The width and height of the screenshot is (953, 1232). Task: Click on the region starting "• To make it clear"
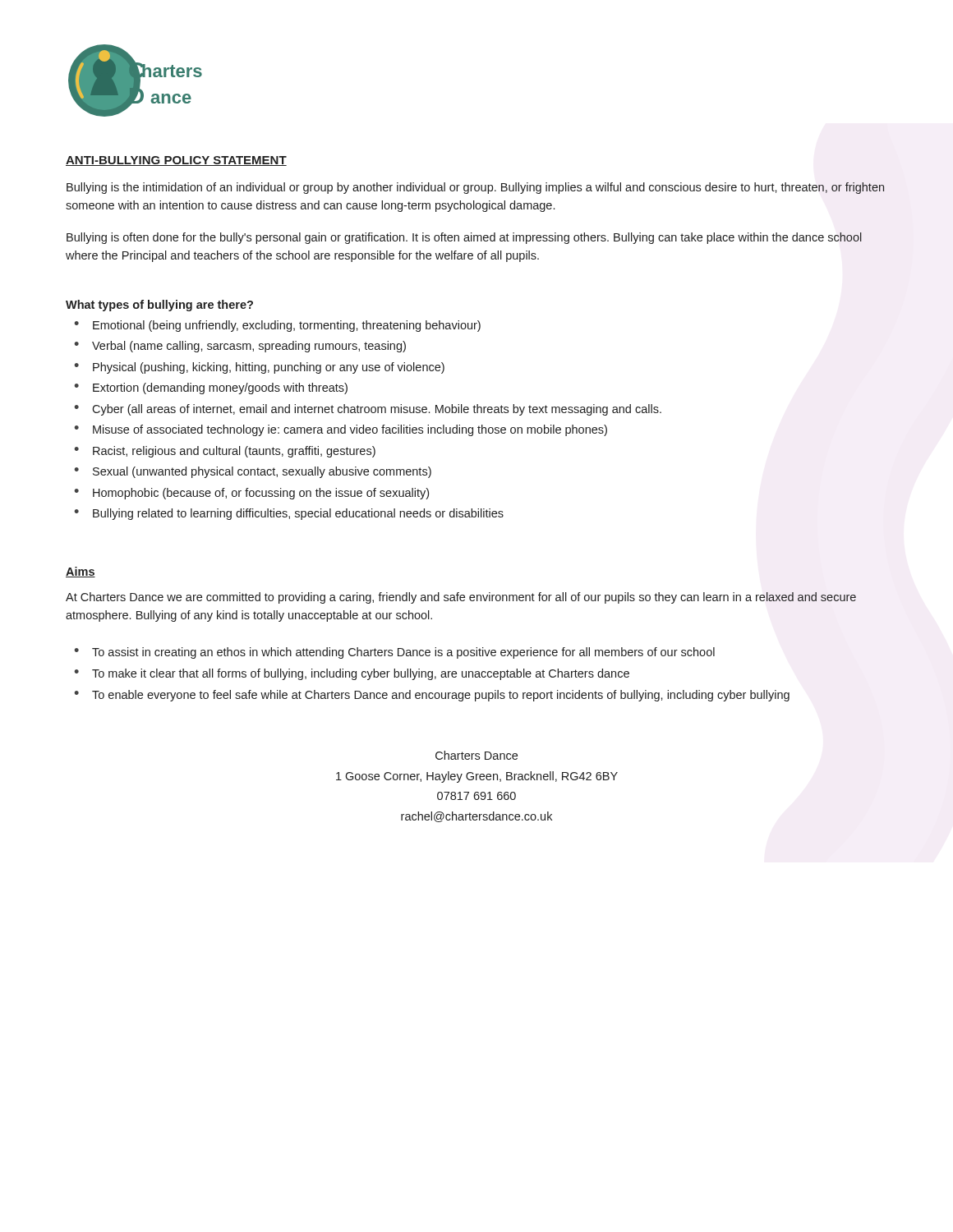point(481,674)
